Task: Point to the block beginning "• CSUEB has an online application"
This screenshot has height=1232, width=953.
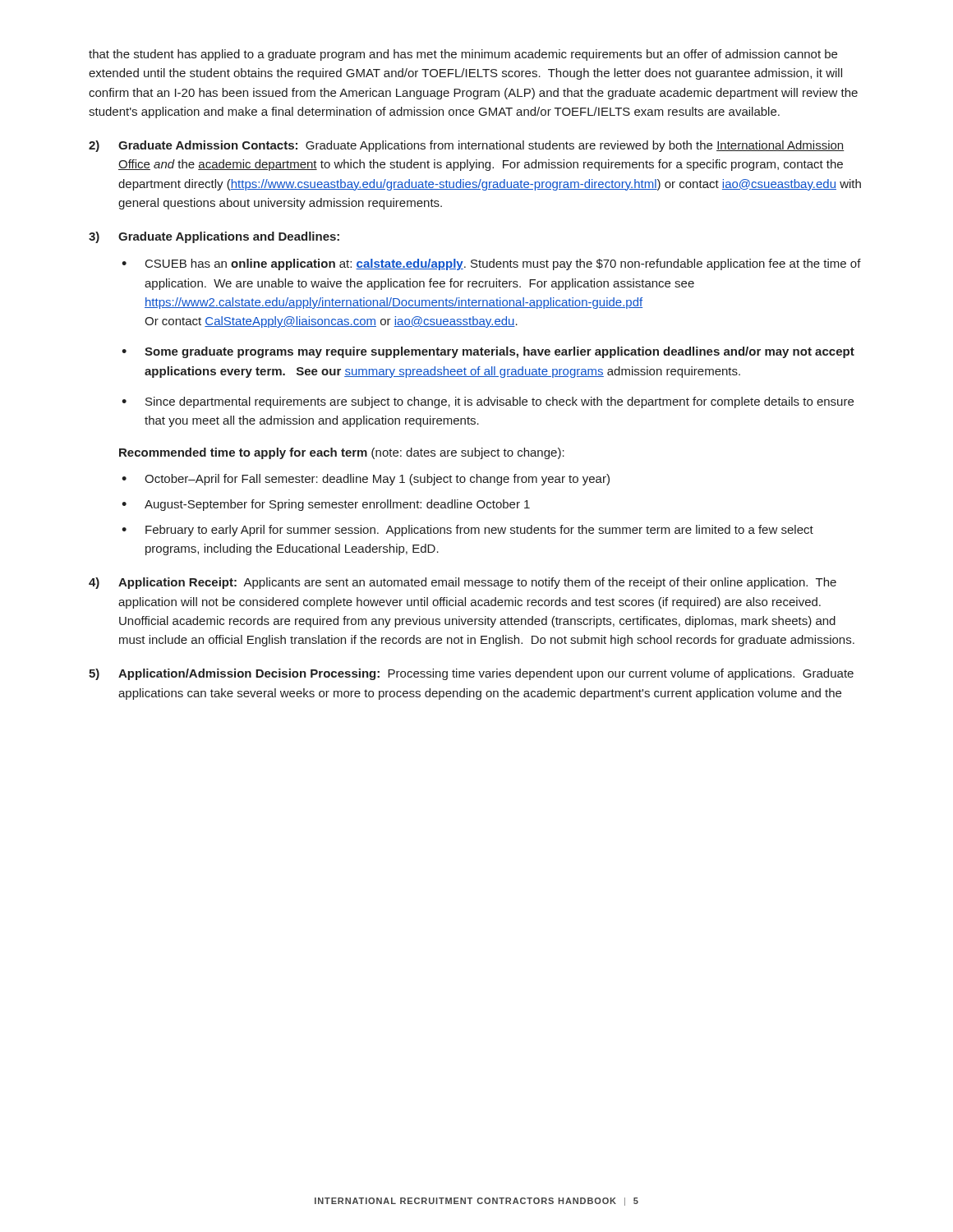Action: tap(491, 292)
